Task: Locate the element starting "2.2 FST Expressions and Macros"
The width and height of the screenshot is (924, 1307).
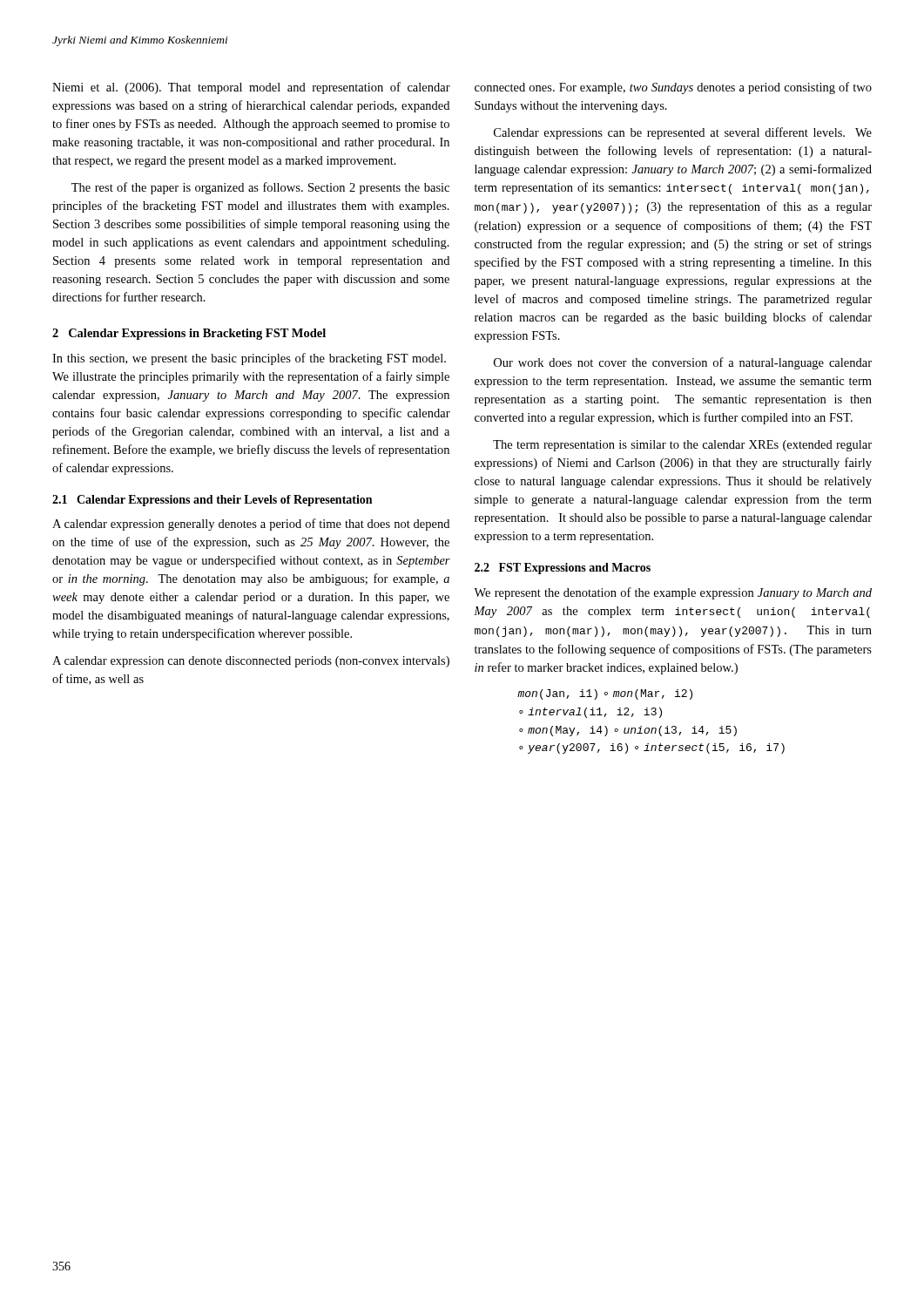Action: tap(562, 568)
